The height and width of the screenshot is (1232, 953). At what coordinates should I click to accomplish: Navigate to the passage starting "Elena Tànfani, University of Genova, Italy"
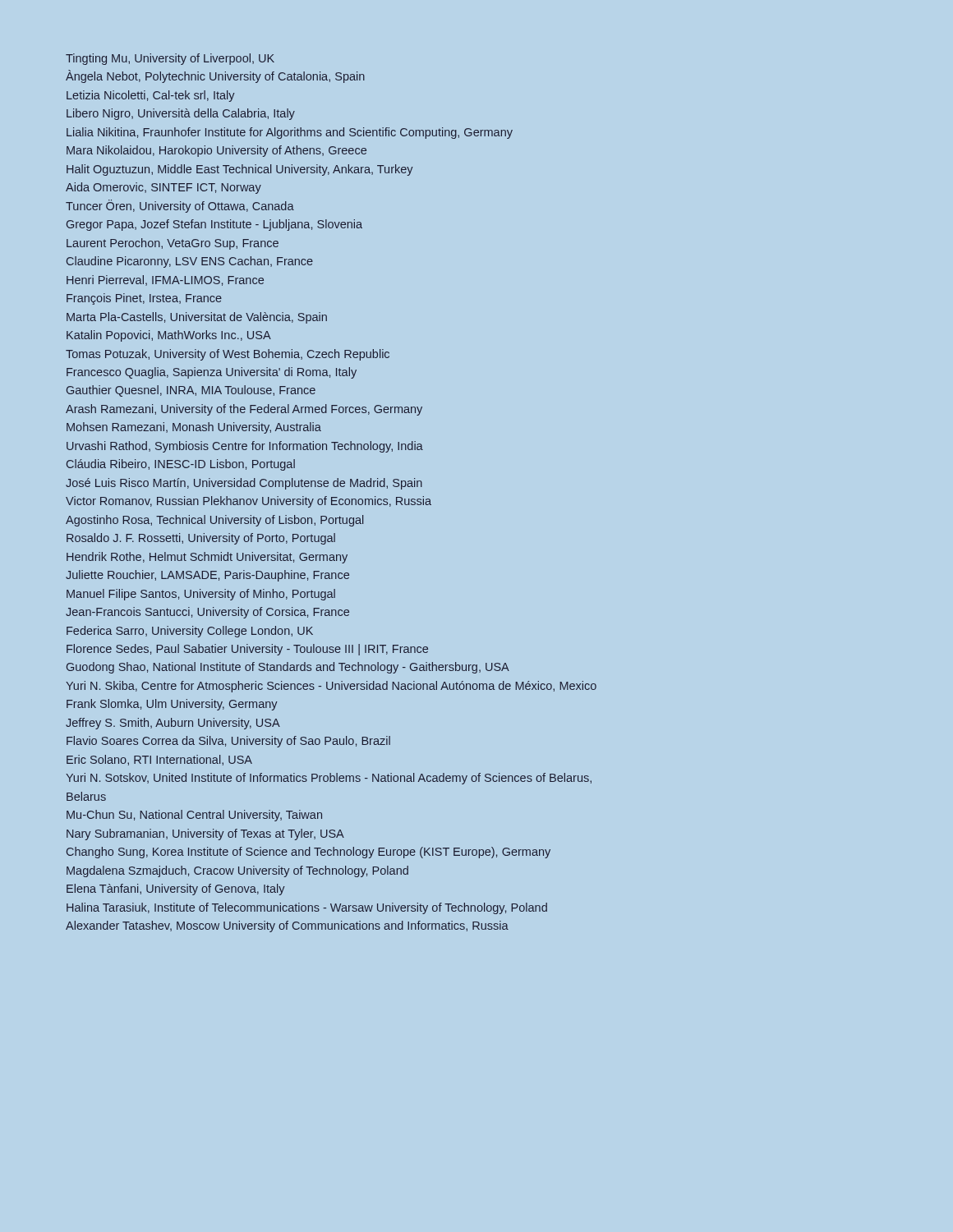pyautogui.click(x=175, y=889)
